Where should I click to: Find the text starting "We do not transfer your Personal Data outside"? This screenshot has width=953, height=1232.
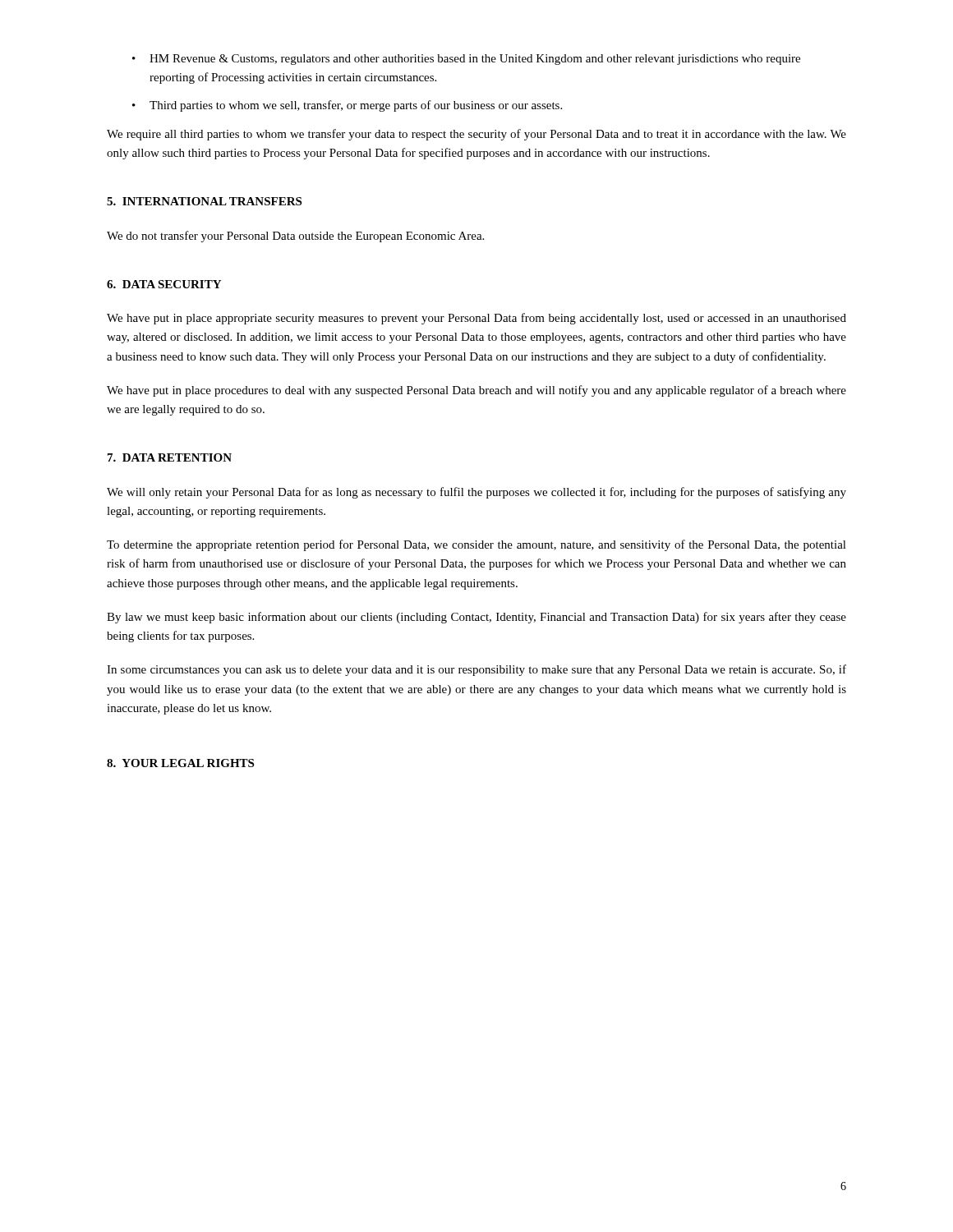(x=296, y=235)
